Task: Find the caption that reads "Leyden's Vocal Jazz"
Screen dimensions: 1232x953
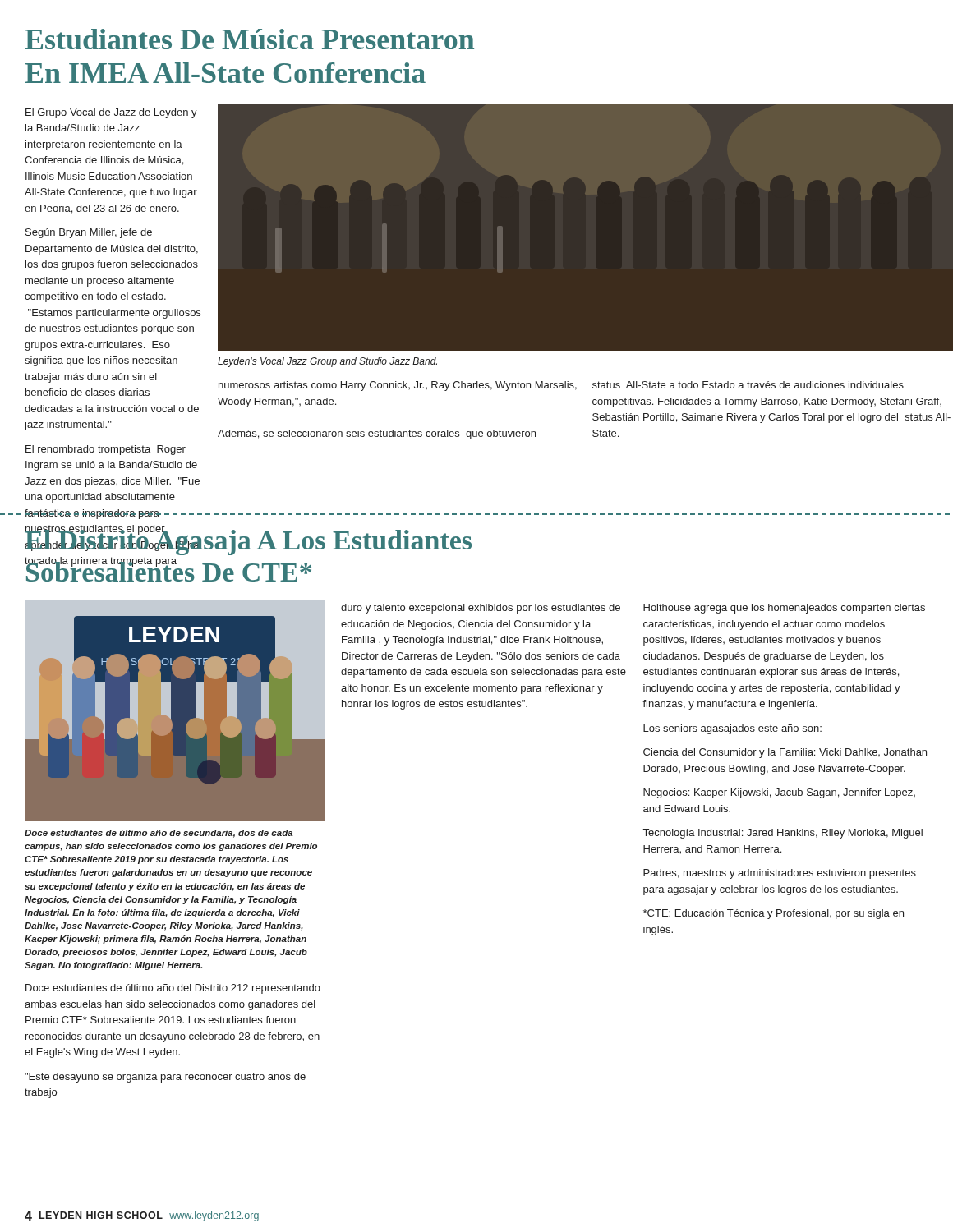Action: [328, 361]
